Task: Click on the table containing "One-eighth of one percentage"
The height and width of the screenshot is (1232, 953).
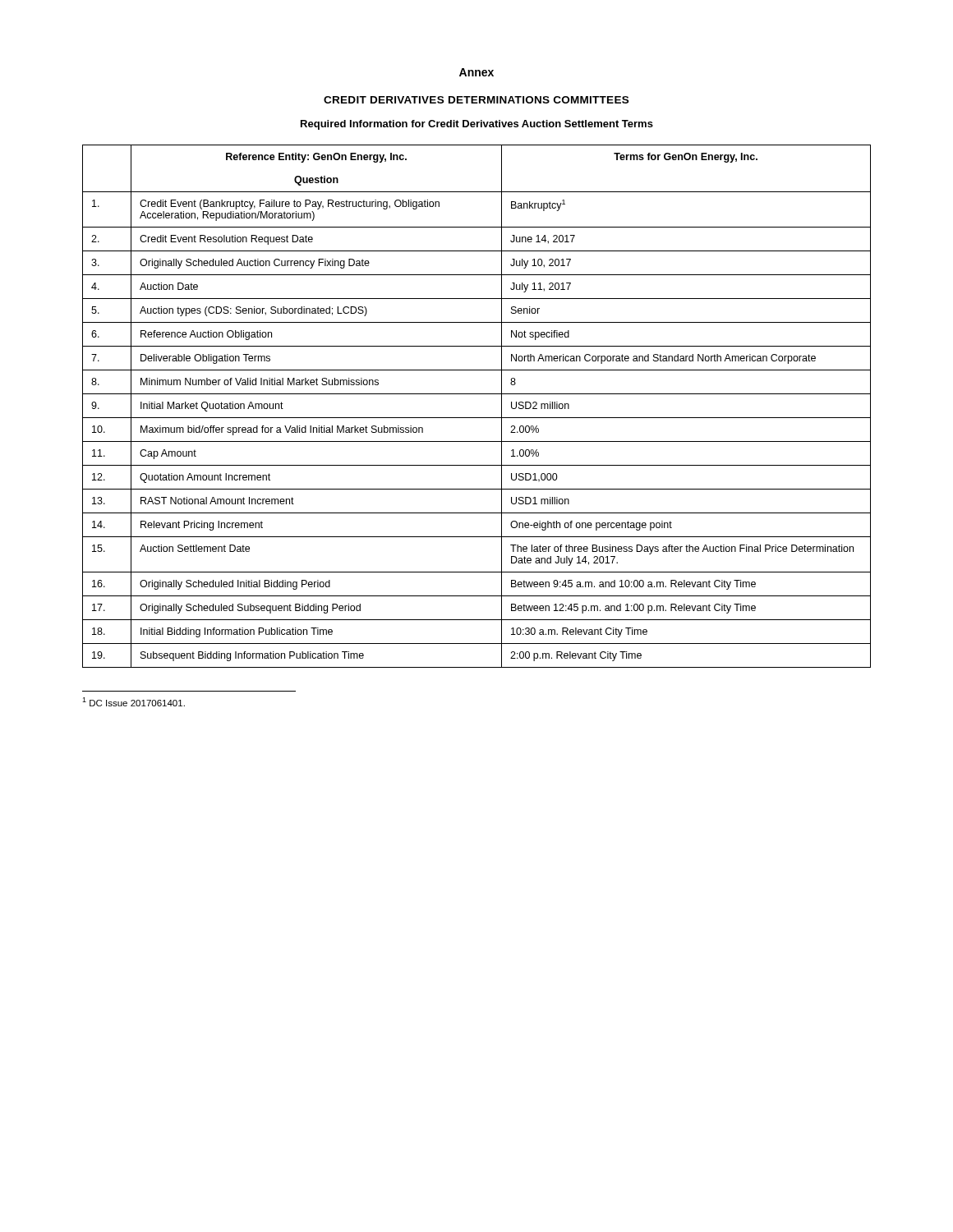Action: click(476, 406)
